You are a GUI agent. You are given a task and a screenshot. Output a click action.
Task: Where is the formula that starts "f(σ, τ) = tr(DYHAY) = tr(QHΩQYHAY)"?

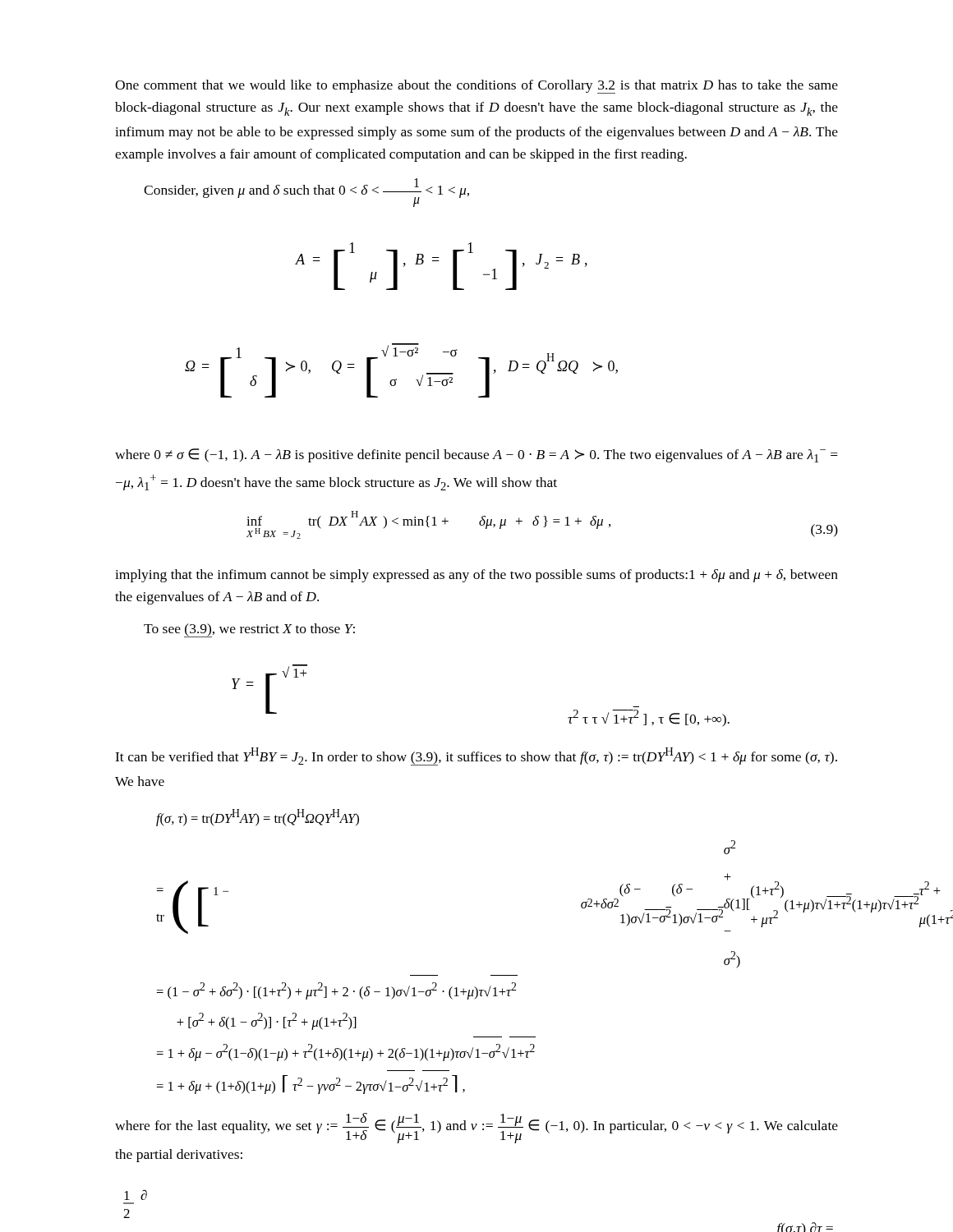(x=258, y=818)
